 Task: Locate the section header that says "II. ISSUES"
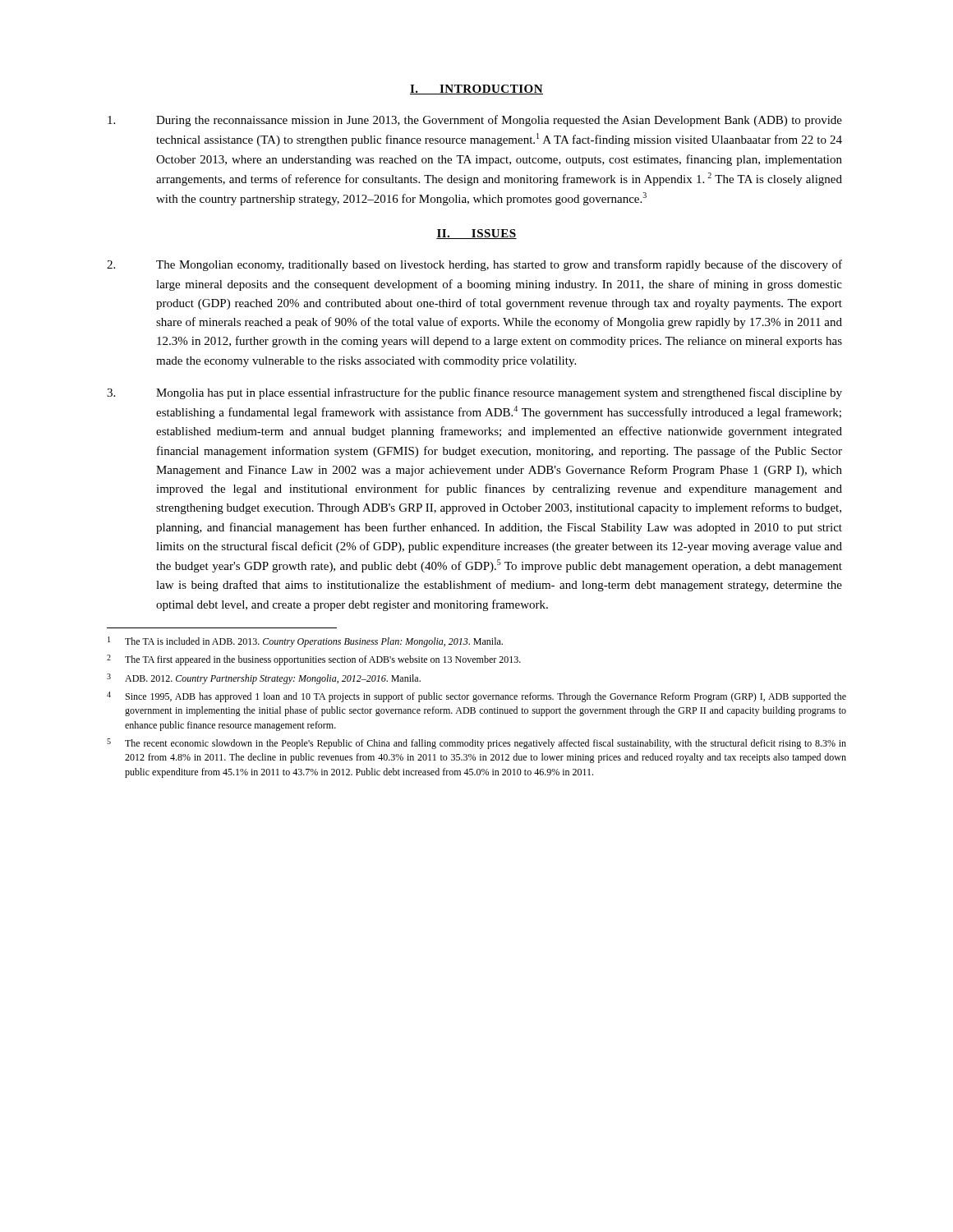point(476,233)
